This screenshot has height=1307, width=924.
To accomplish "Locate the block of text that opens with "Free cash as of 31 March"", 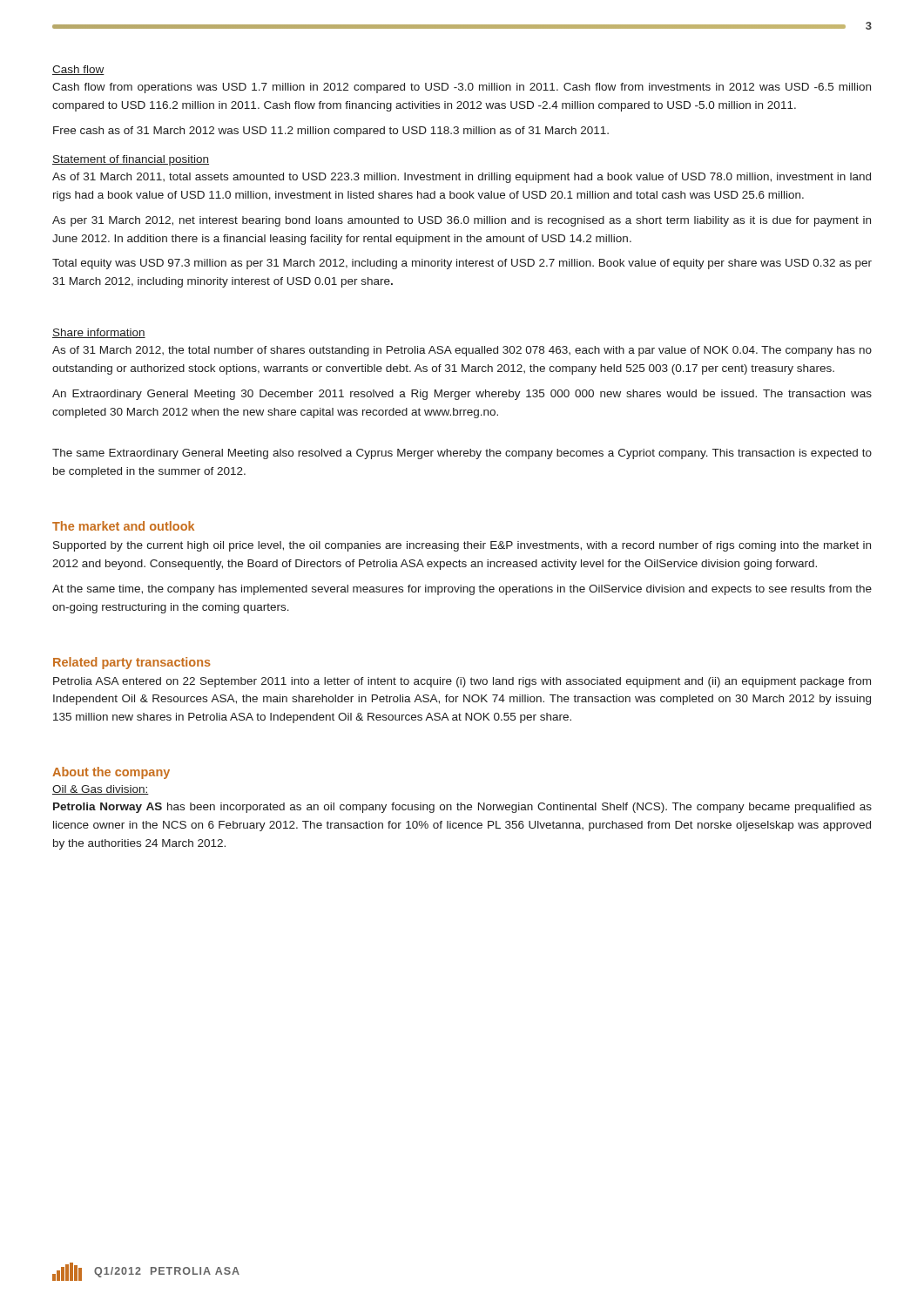I will pos(462,131).
